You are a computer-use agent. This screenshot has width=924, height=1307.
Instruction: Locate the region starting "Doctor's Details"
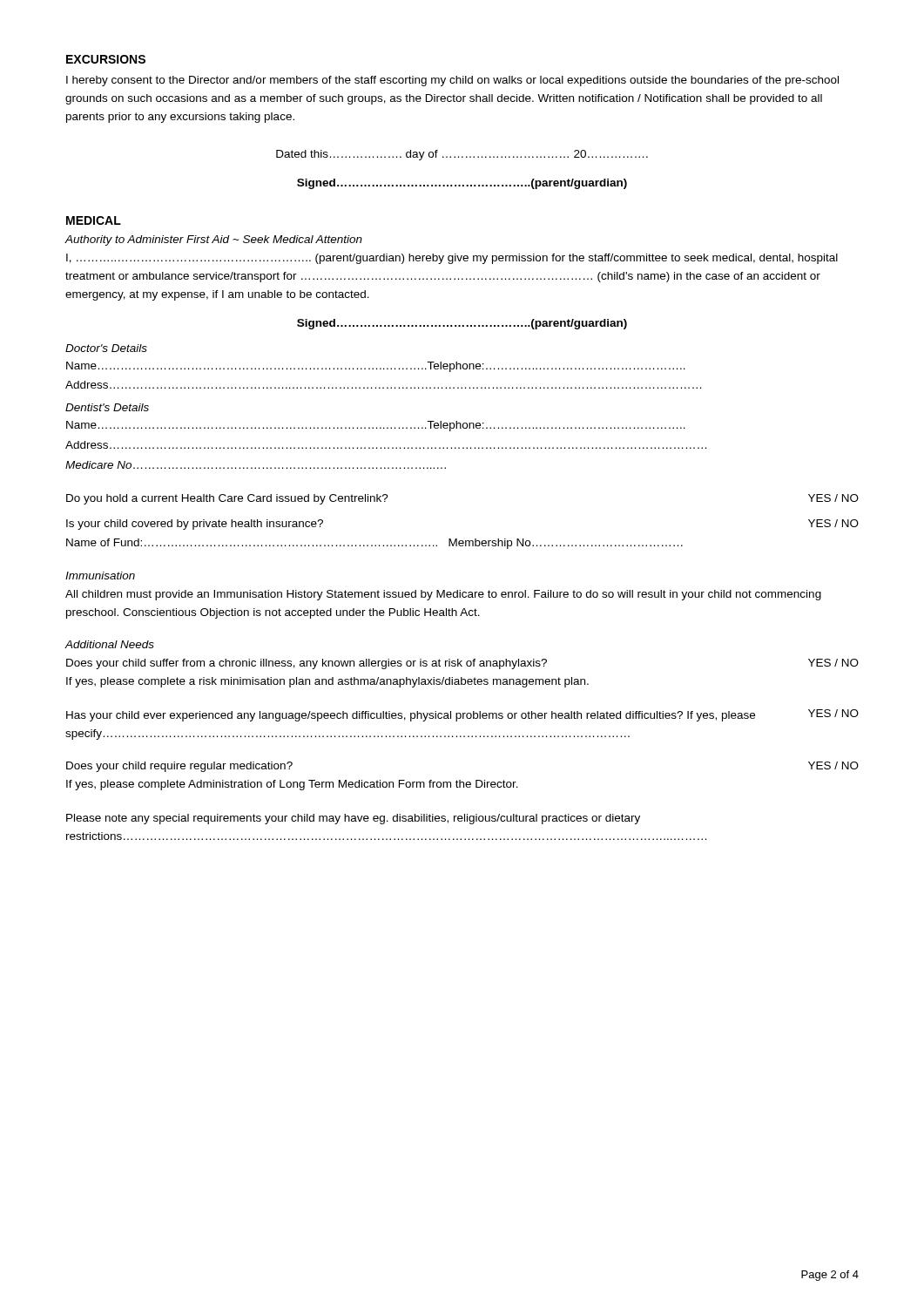point(106,348)
